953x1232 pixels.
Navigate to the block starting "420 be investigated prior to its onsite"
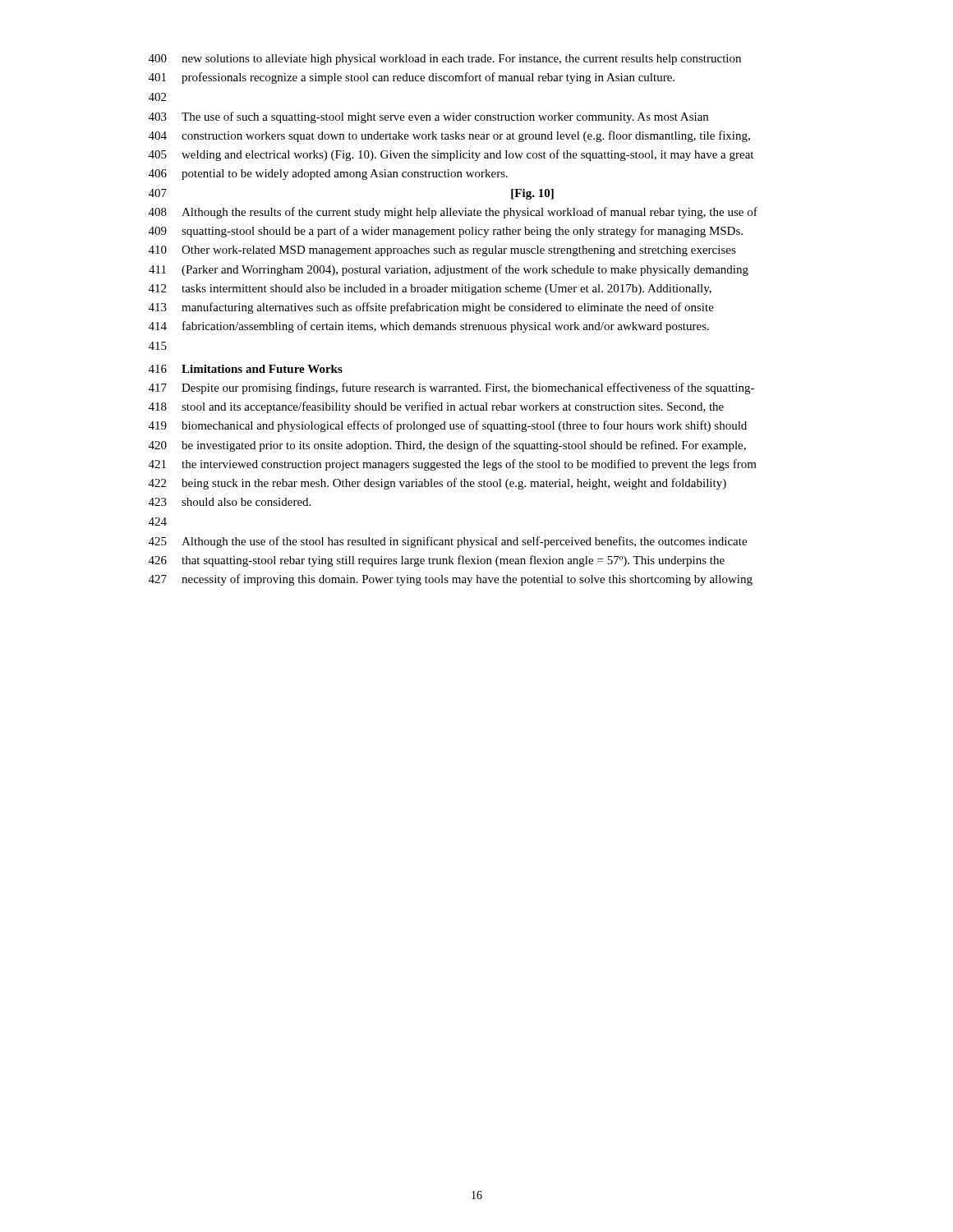point(505,445)
